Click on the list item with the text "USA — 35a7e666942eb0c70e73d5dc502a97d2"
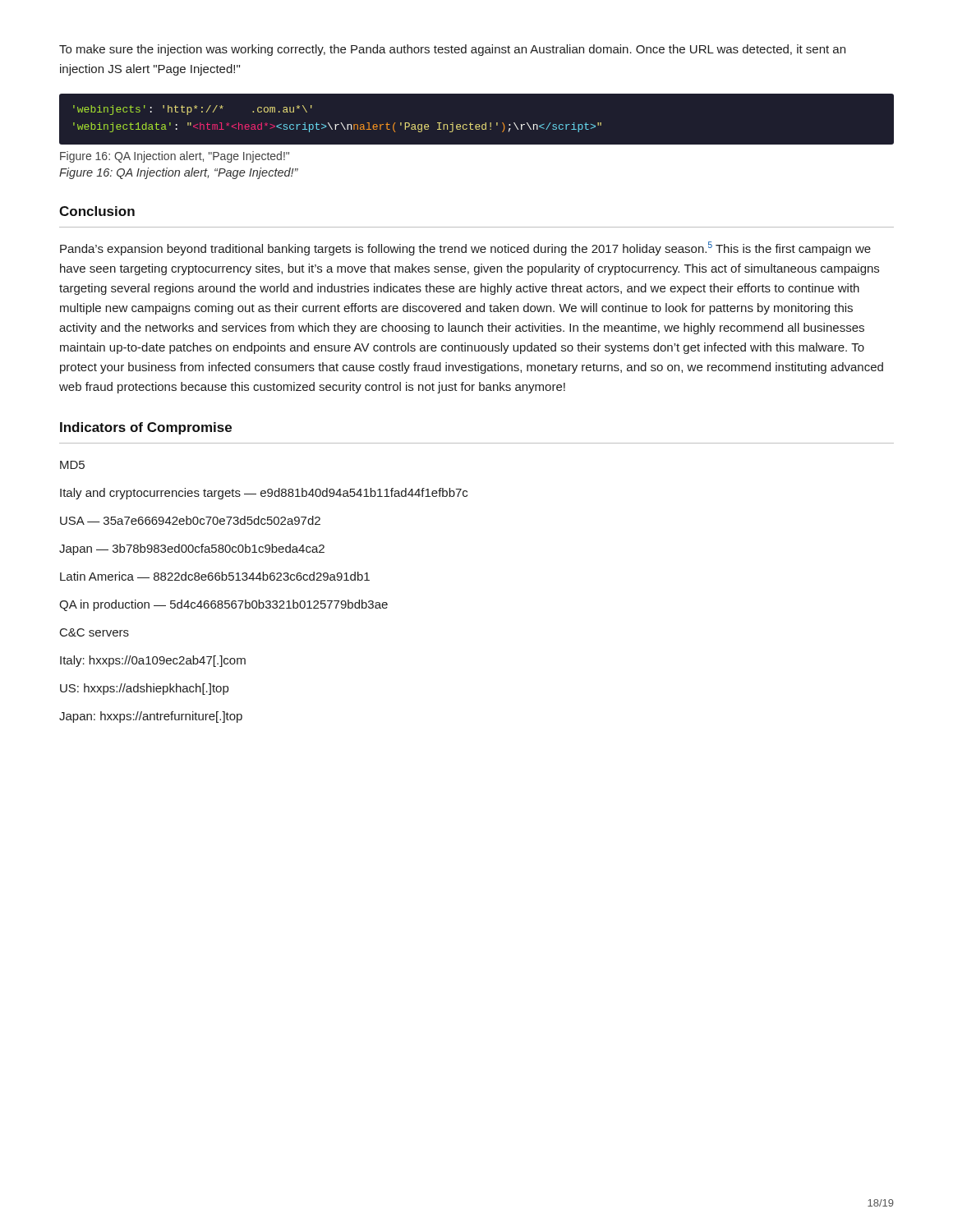 (190, 520)
